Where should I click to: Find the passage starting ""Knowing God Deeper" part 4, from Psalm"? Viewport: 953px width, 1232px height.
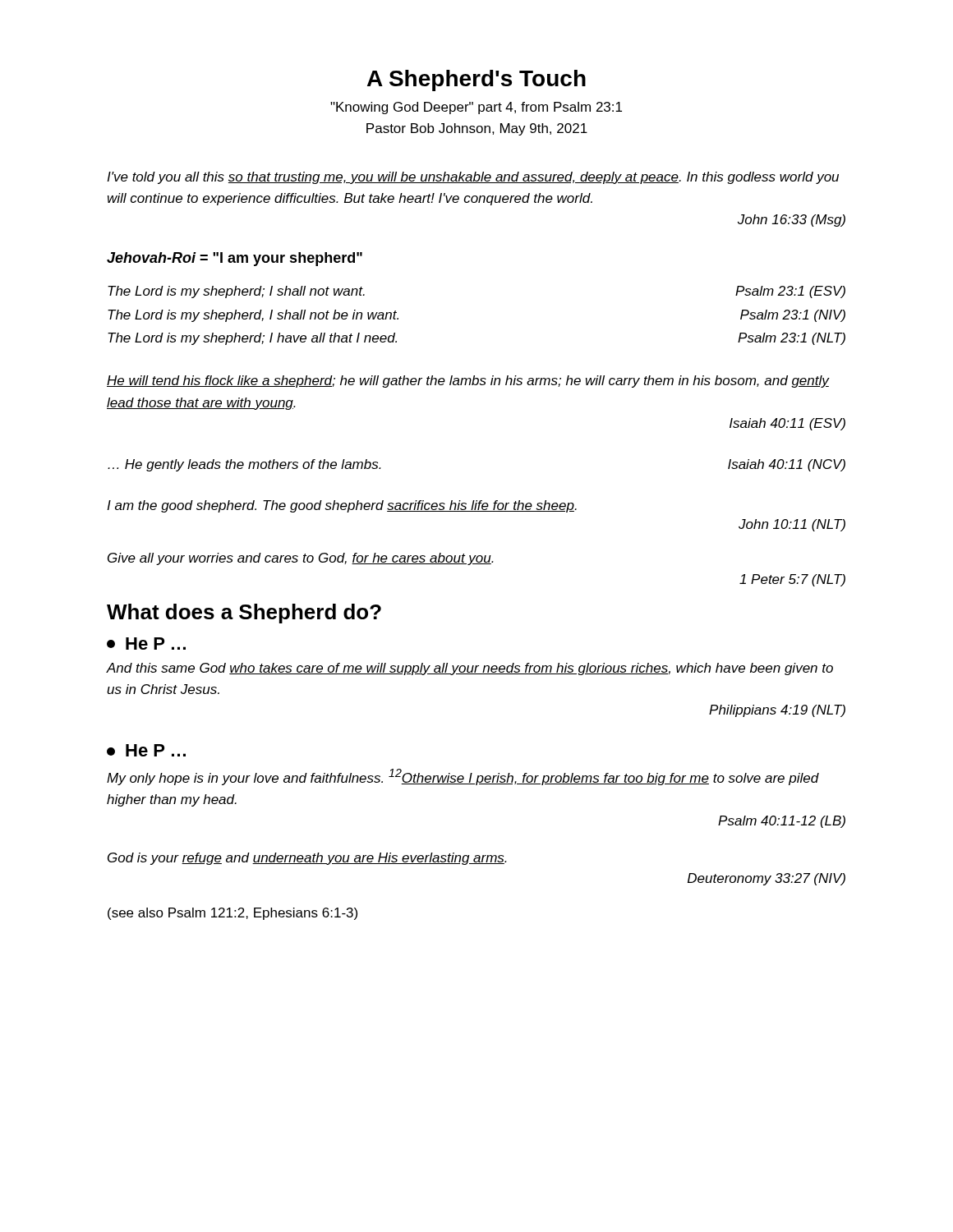pos(476,118)
